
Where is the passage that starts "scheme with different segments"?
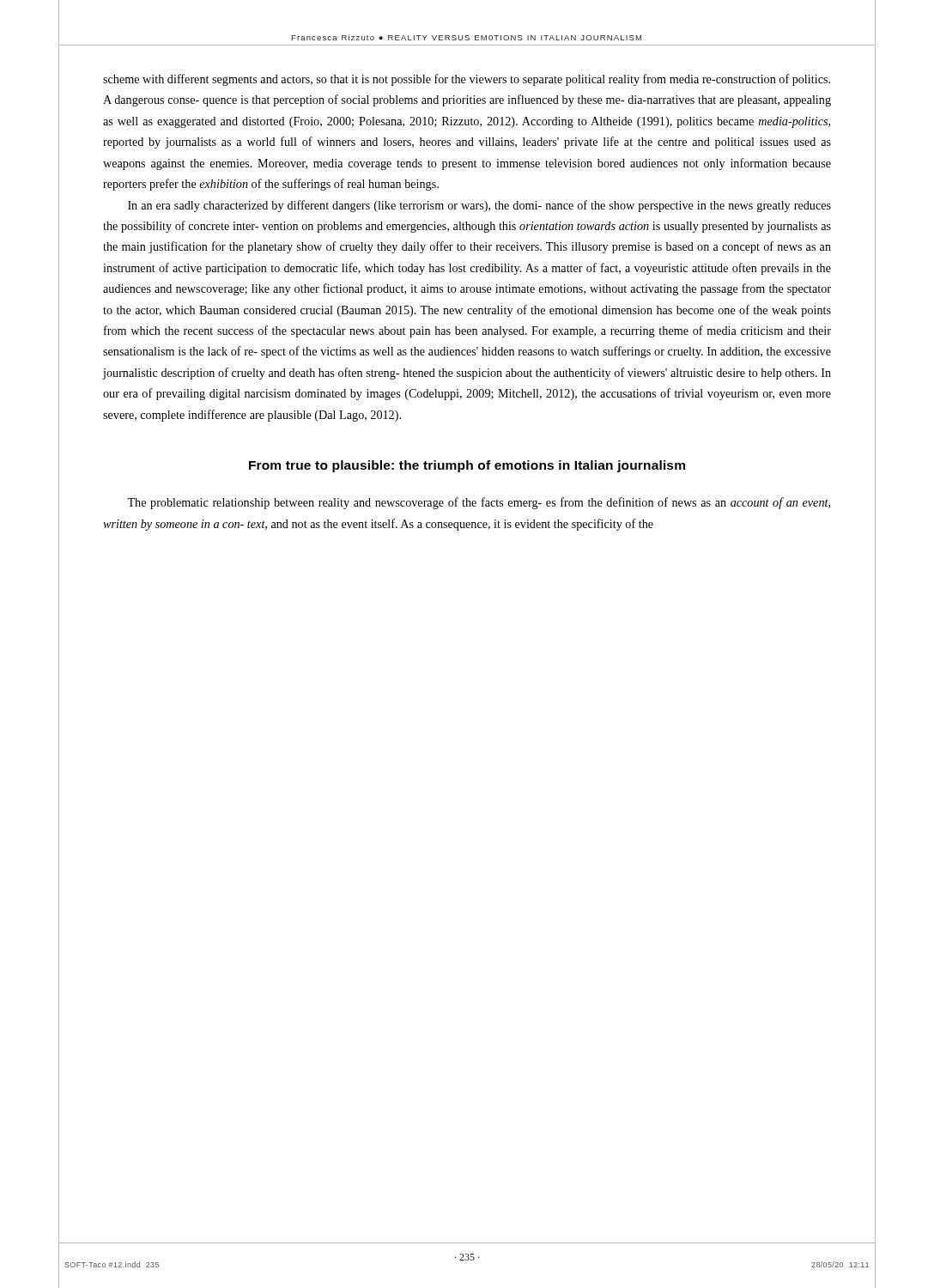(x=467, y=132)
